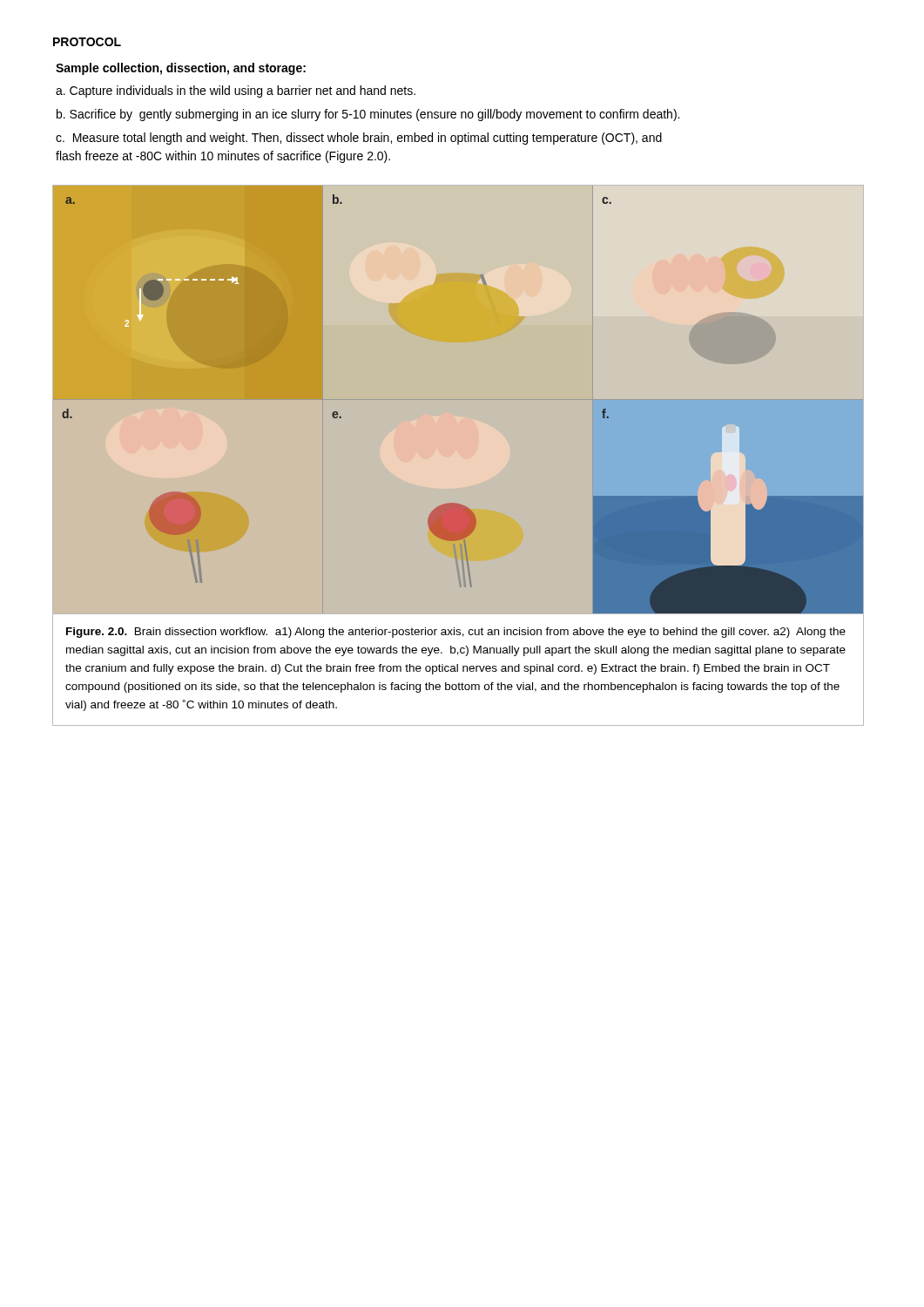
Task: Point to the text starting "c. Measure total length and weight. Then,"
Action: tap(359, 147)
